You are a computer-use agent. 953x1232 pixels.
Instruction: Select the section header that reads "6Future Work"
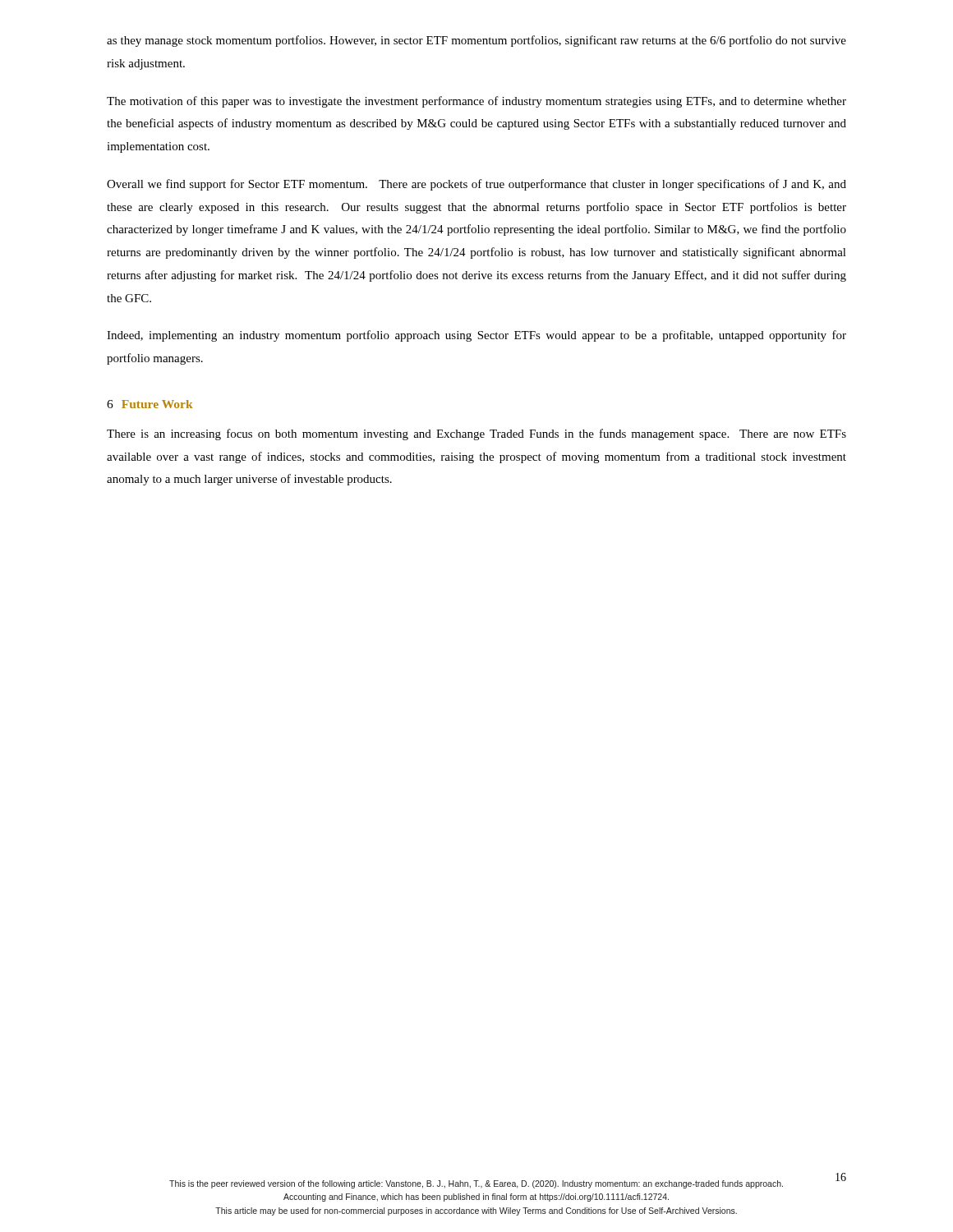point(150,403)
